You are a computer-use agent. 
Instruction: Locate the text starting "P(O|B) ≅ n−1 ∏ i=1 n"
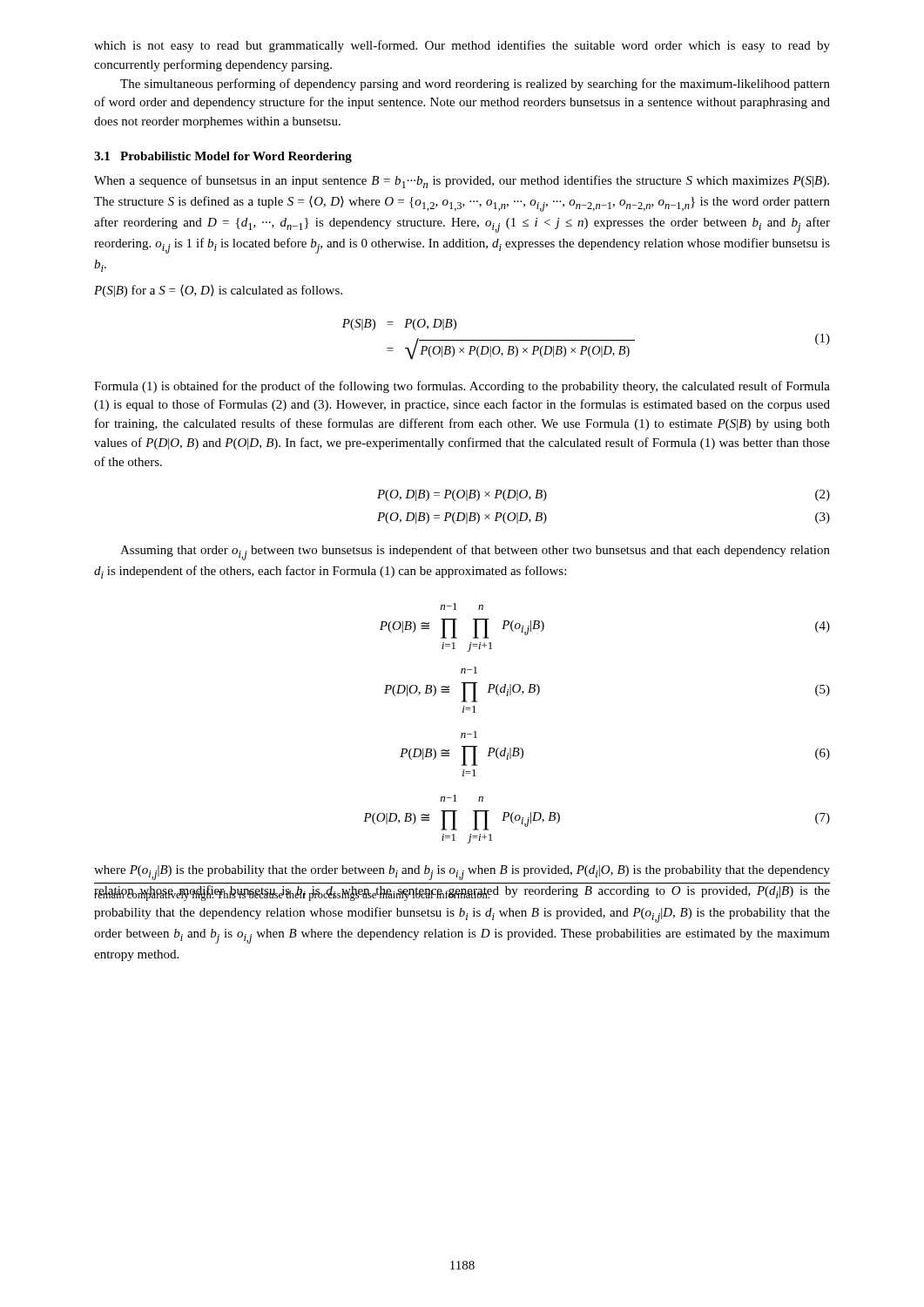pos(442,606)
